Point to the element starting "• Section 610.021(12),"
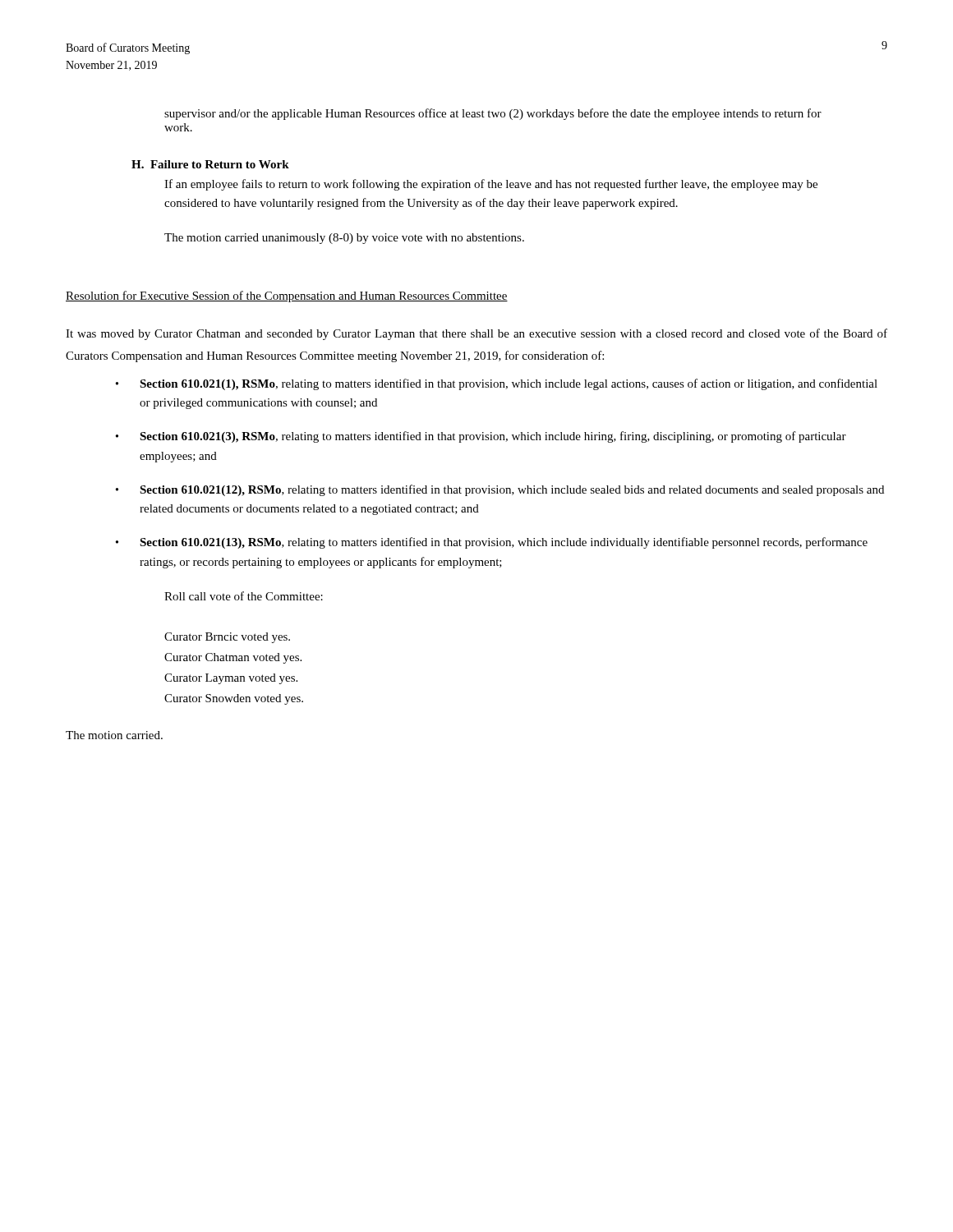The width and height of the screenshot is (953, 1232). coord(501,499)
